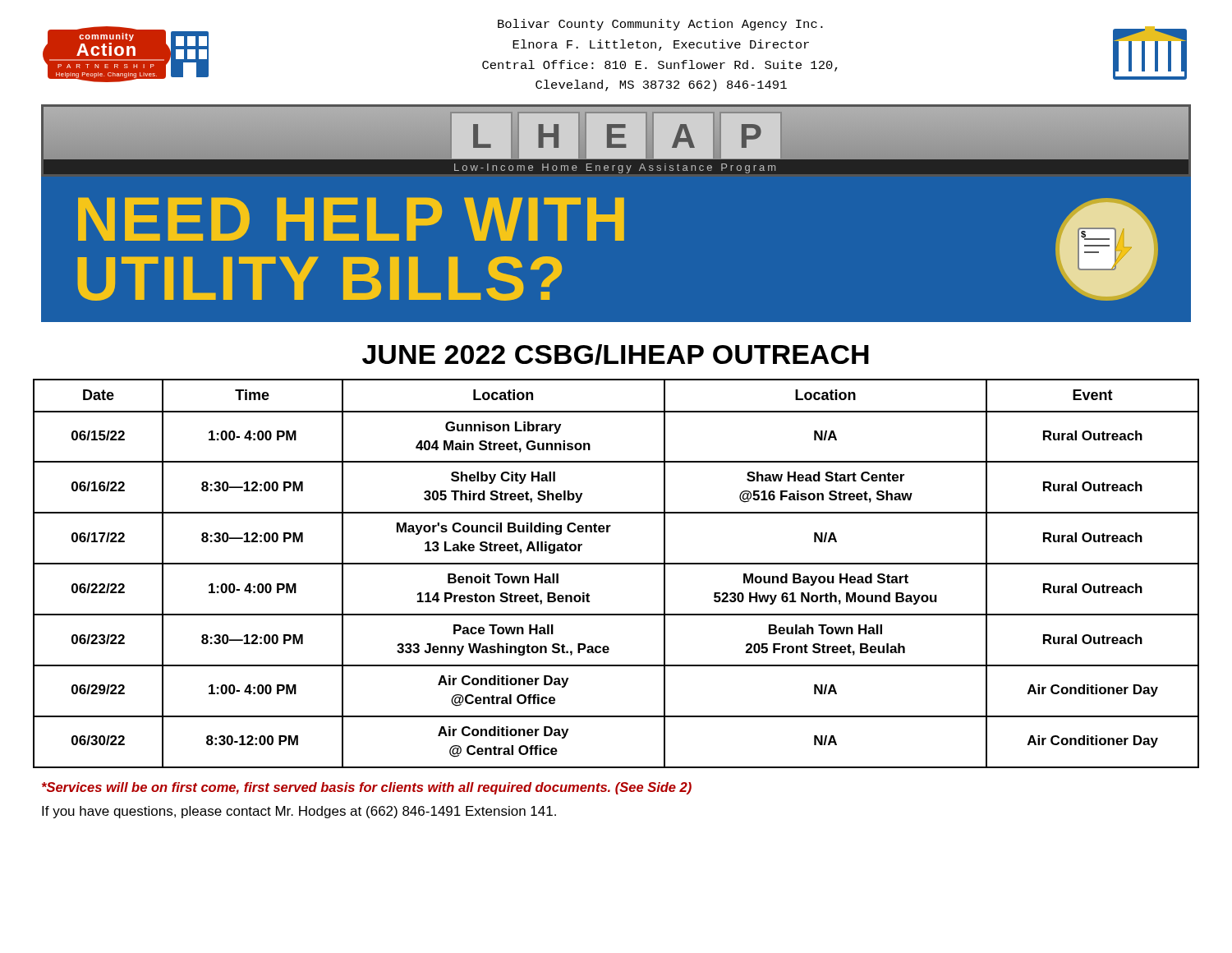Find the title that reads "JUNE 2022 CSBG/LIHEAP OUTREACH"
1232x953 pixels.
[x=616, y=354]
